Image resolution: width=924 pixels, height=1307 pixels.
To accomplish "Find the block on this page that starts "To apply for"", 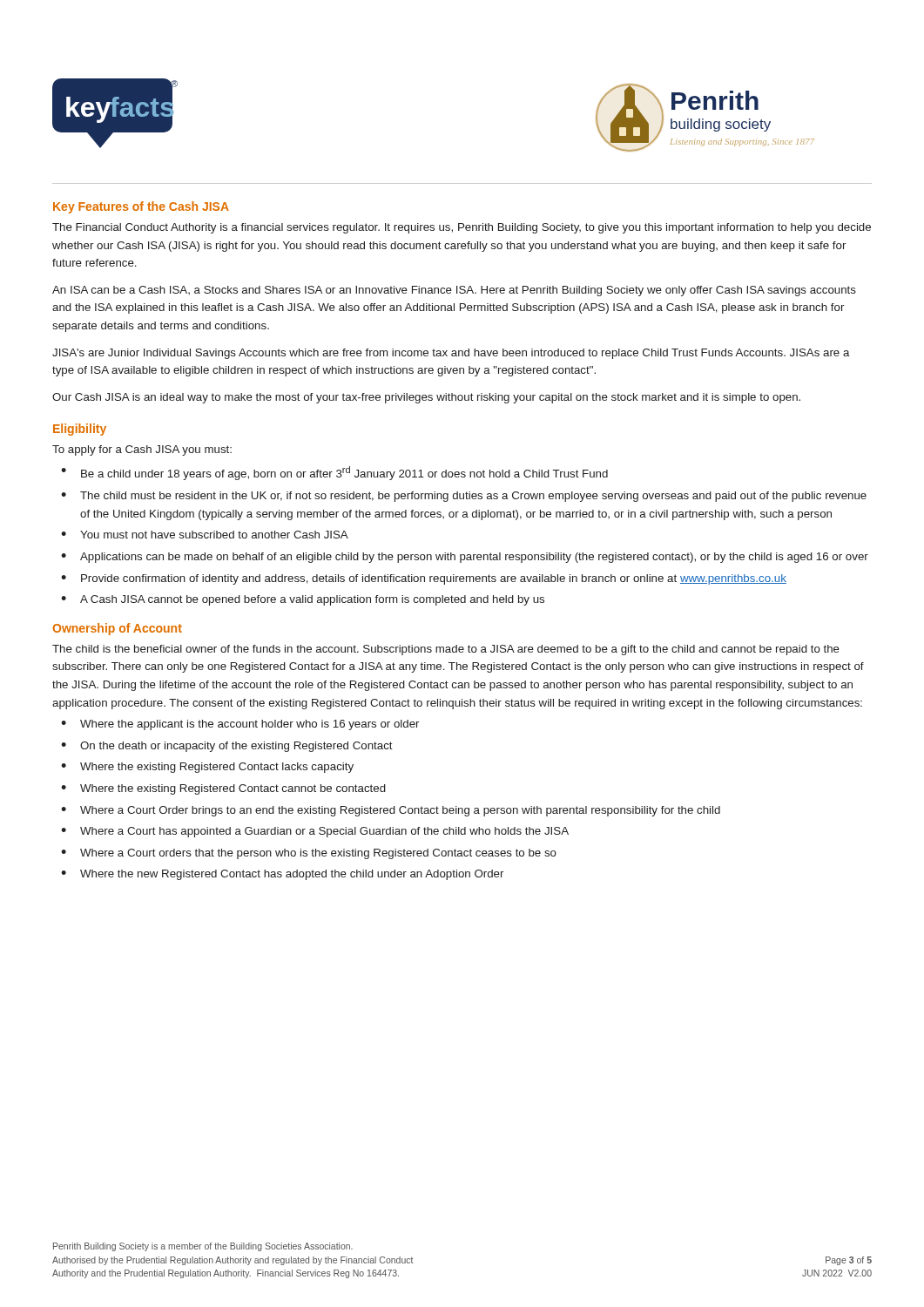I will pyautogui.click(x=142, y=450).
